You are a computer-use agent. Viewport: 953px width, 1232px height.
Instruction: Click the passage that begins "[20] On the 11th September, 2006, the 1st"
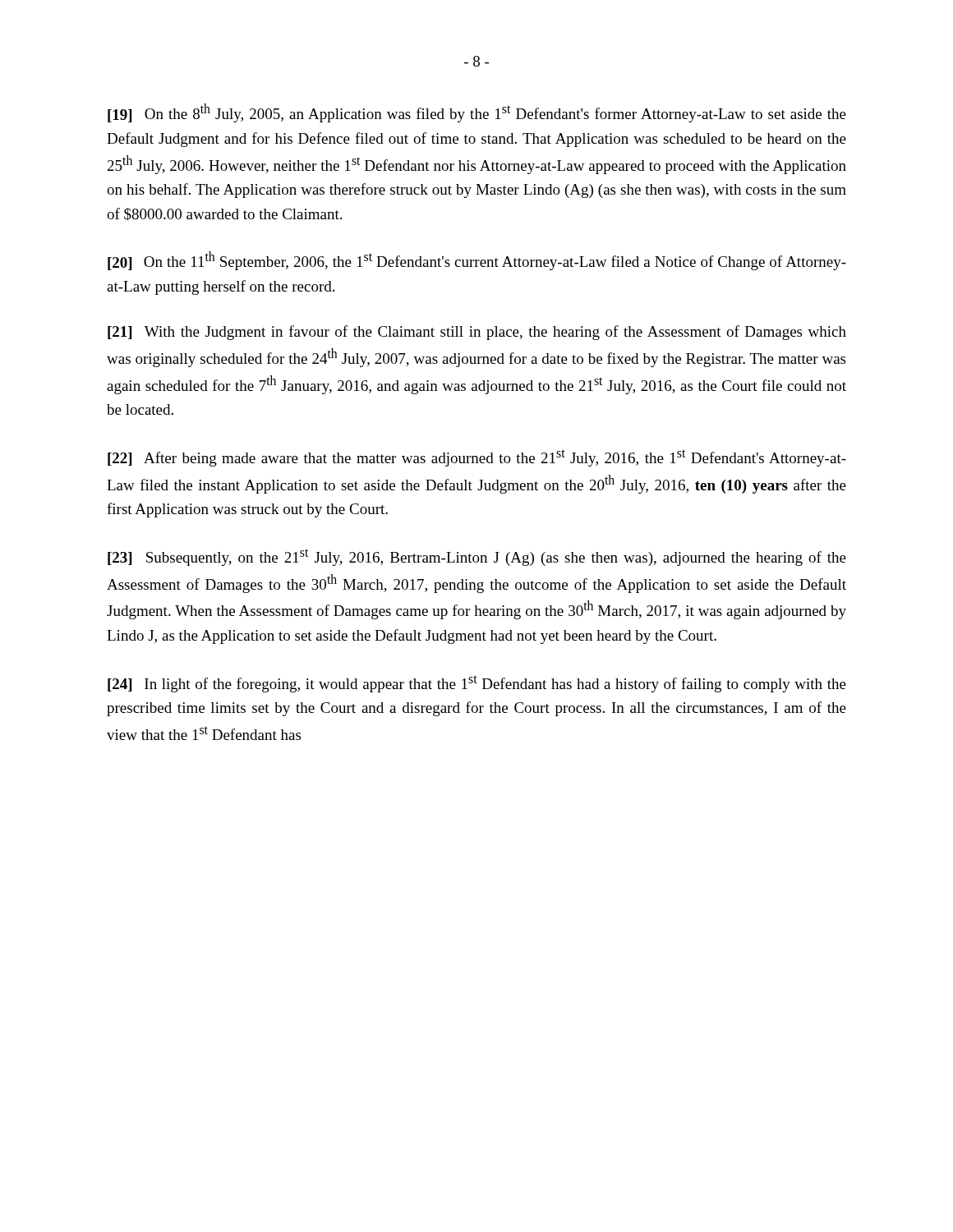[x=476, y=272]
